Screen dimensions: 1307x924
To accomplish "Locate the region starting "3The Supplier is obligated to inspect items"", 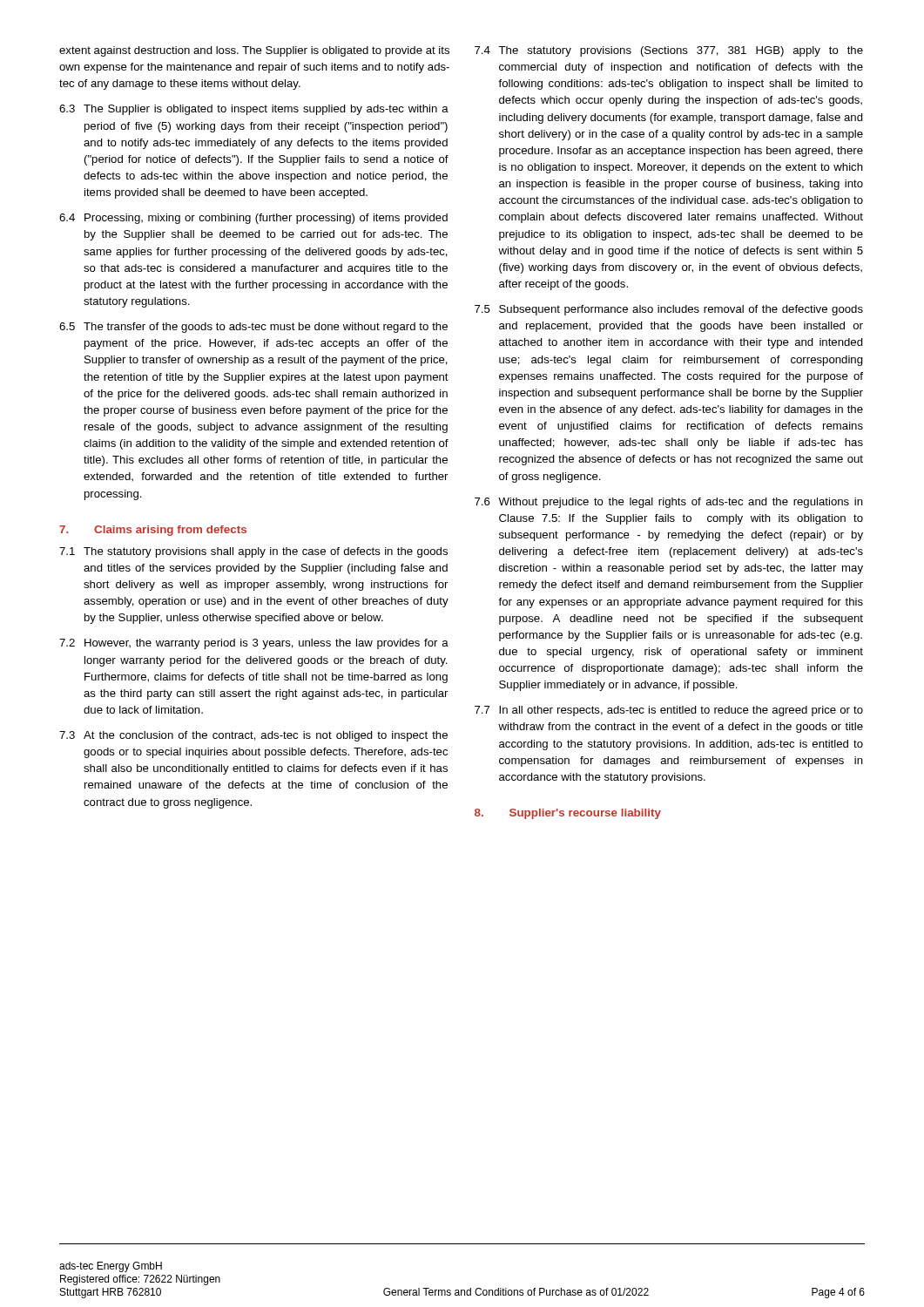I will (x=254, y=151).
